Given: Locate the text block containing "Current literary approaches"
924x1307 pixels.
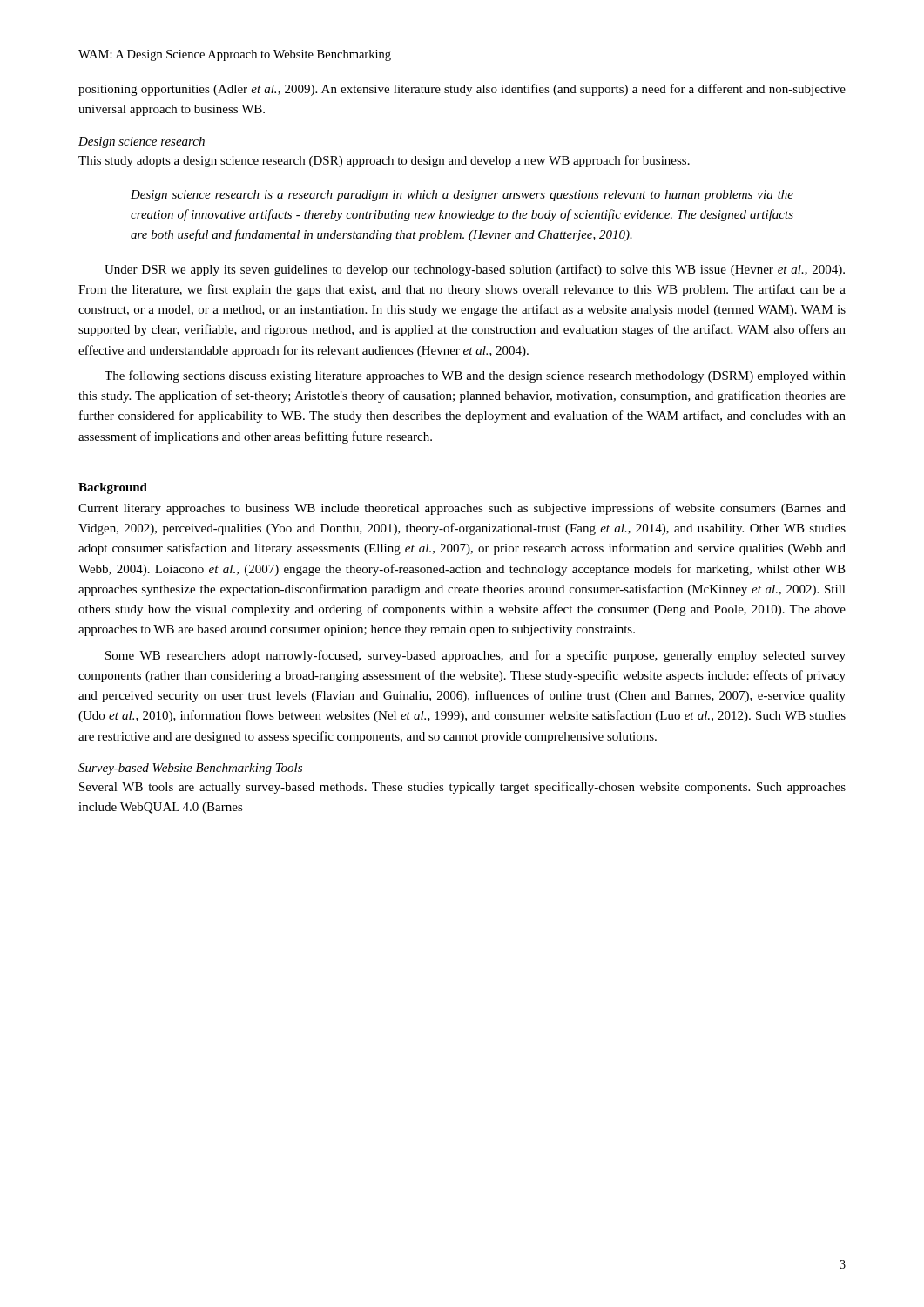Looking at the screenshot, I should point(462,569).
